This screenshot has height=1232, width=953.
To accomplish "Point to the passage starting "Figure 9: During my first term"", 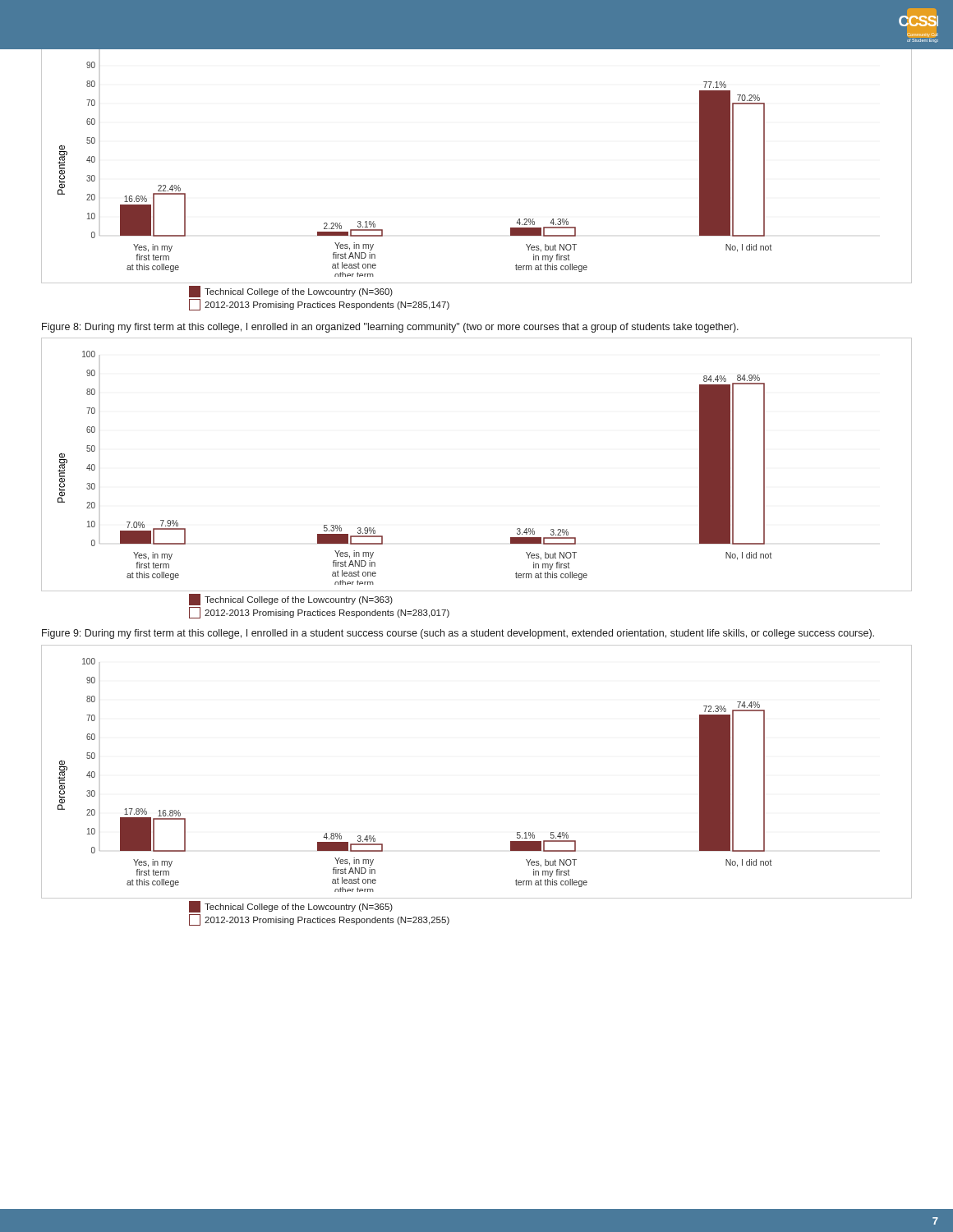I will [458, 633].
